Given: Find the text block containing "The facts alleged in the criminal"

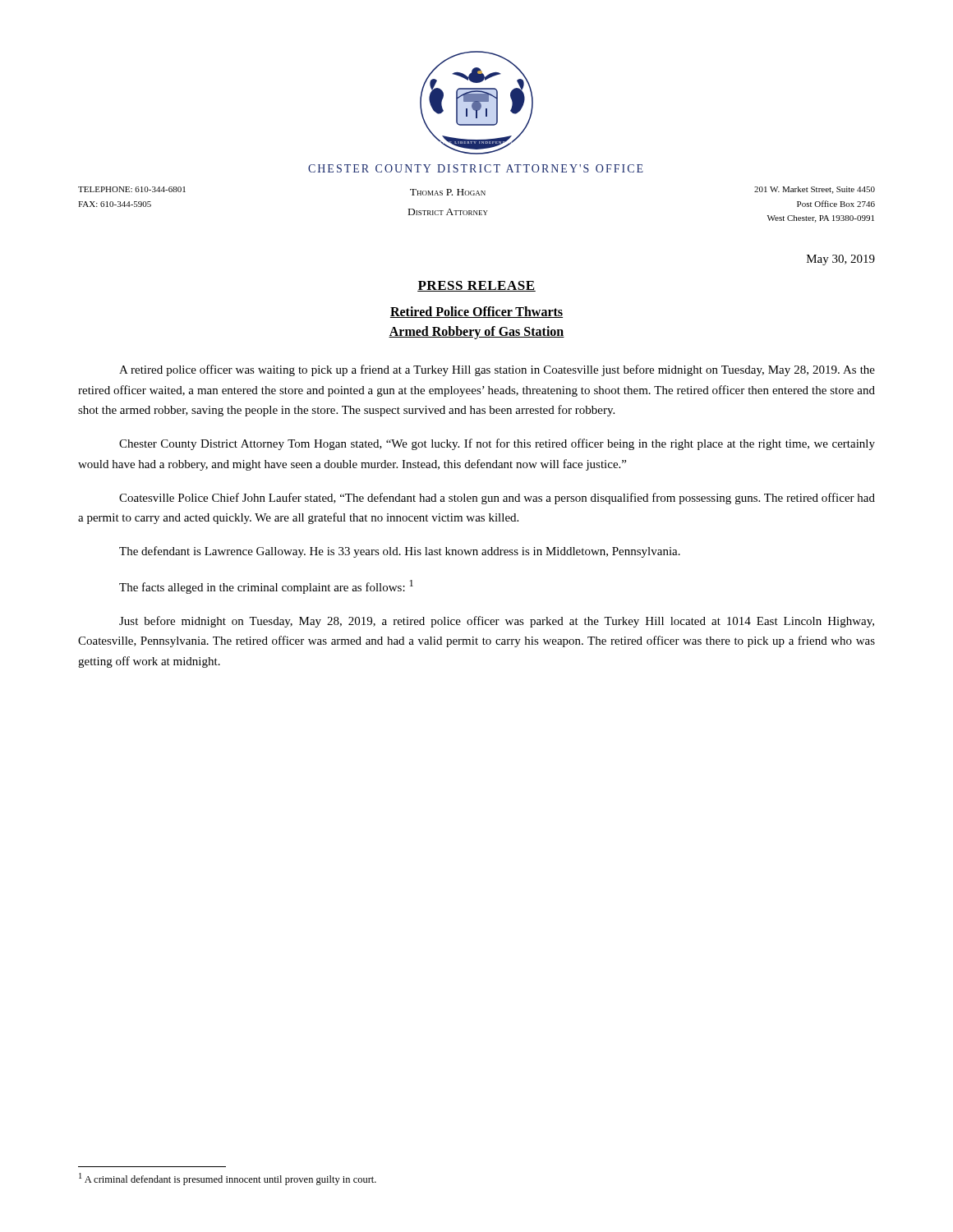Looking at the screenshot, I should 266,585.
